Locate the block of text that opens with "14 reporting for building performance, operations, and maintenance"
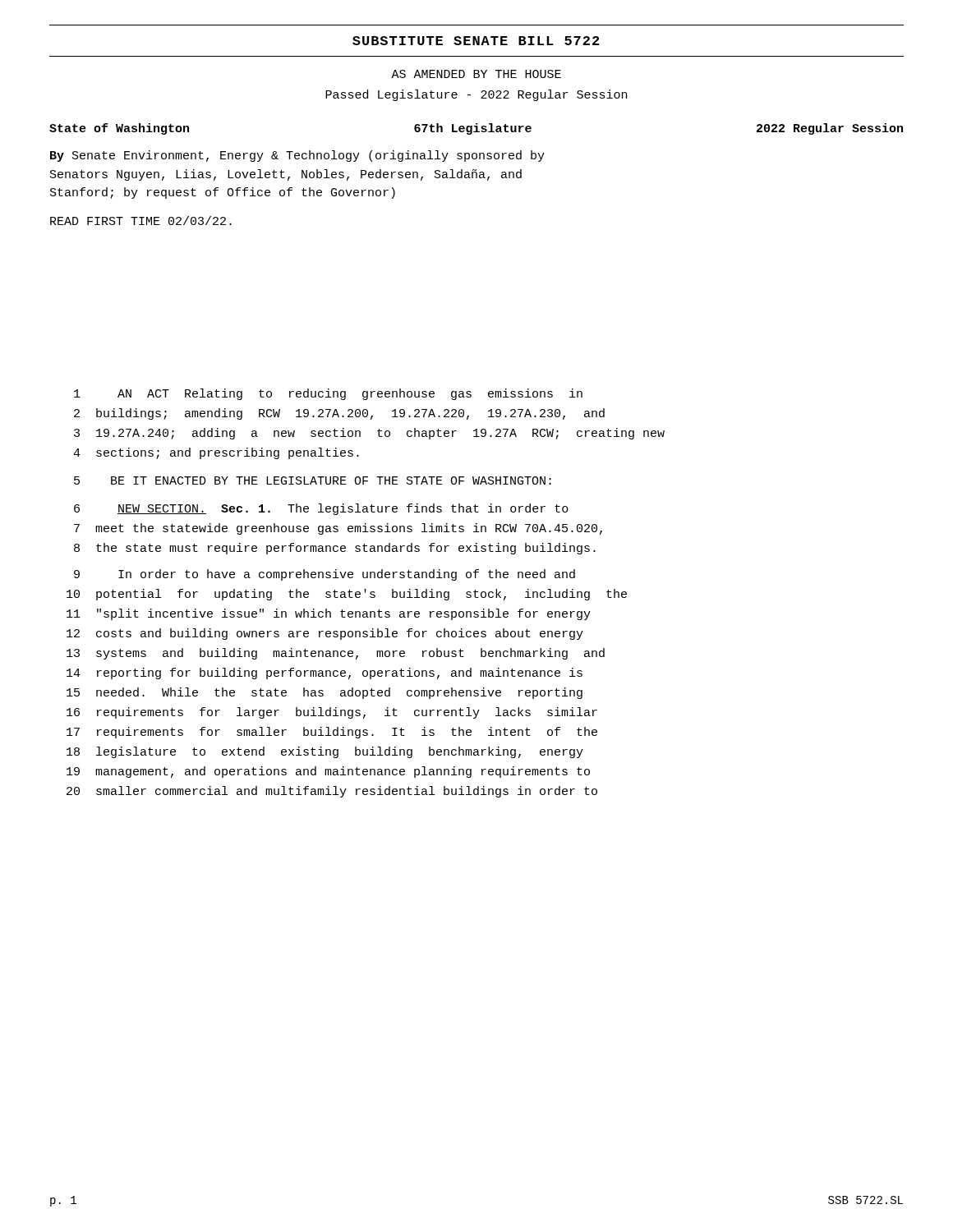953x1232 pixels. (x=476, y=674)
